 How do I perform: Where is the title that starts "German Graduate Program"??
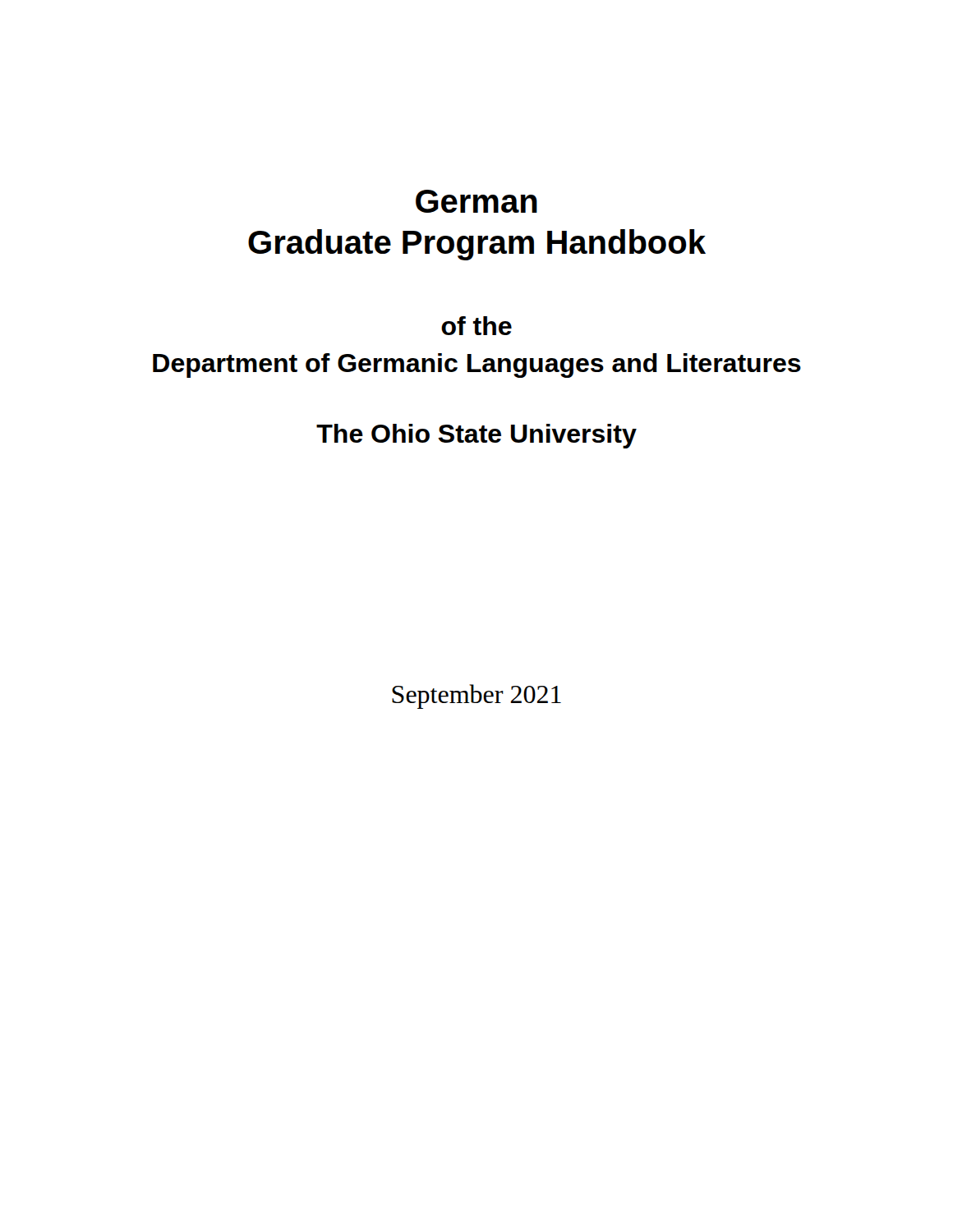(x=476, y=222)
